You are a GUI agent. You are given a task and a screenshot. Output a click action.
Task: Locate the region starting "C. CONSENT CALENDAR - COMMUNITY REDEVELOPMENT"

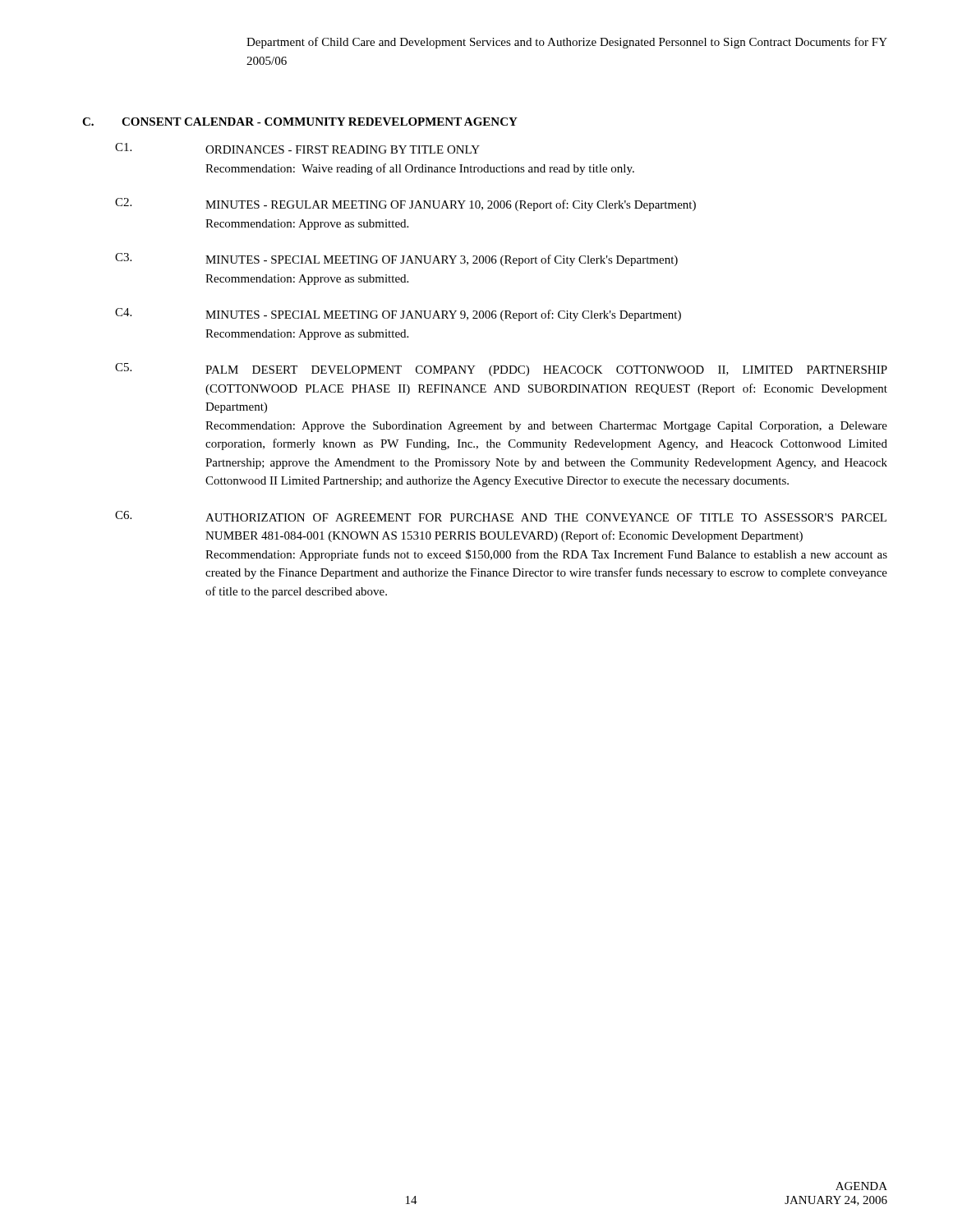coord(300,122)
